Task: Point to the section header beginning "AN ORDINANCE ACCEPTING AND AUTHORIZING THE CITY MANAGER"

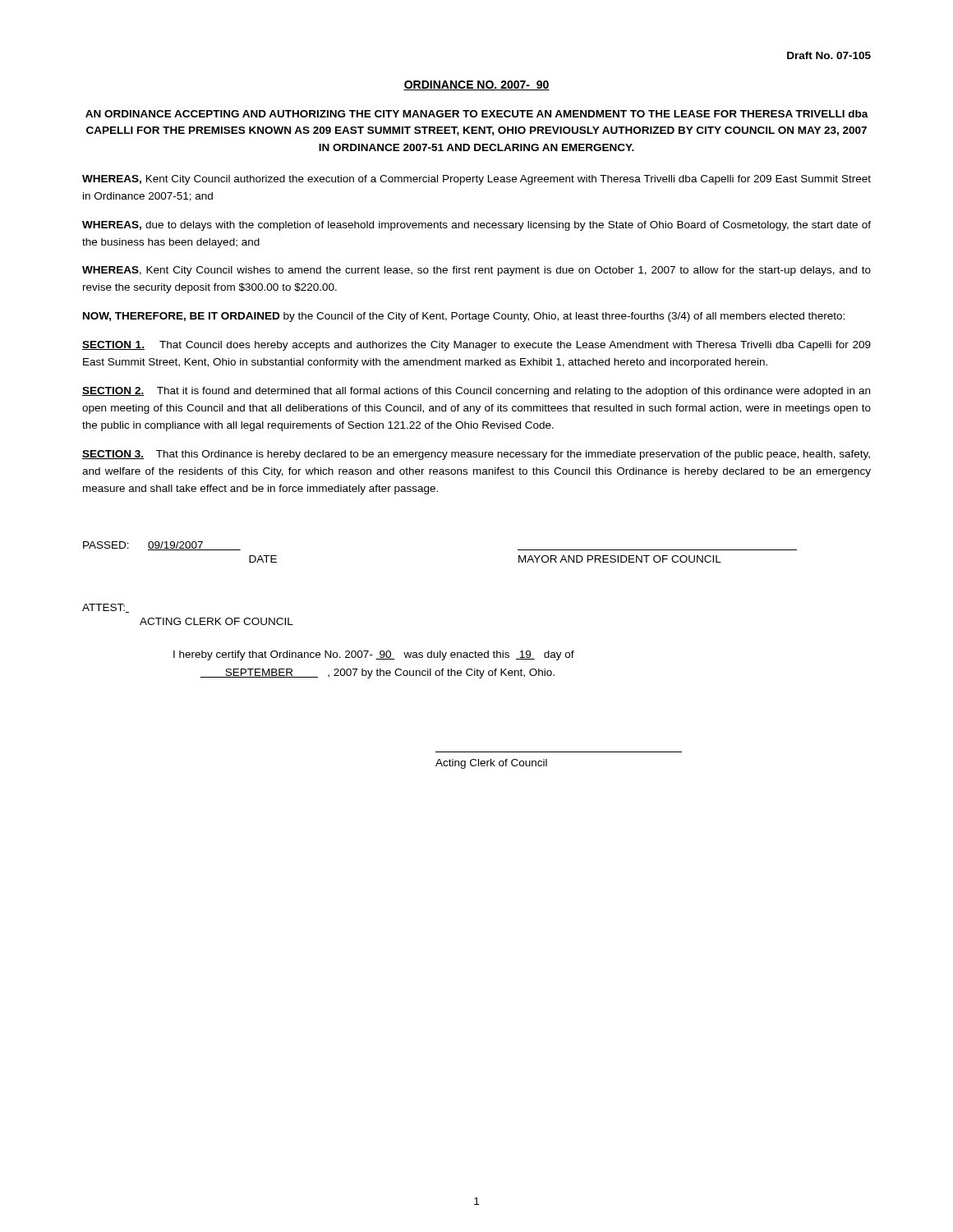Action: point(476,130)
